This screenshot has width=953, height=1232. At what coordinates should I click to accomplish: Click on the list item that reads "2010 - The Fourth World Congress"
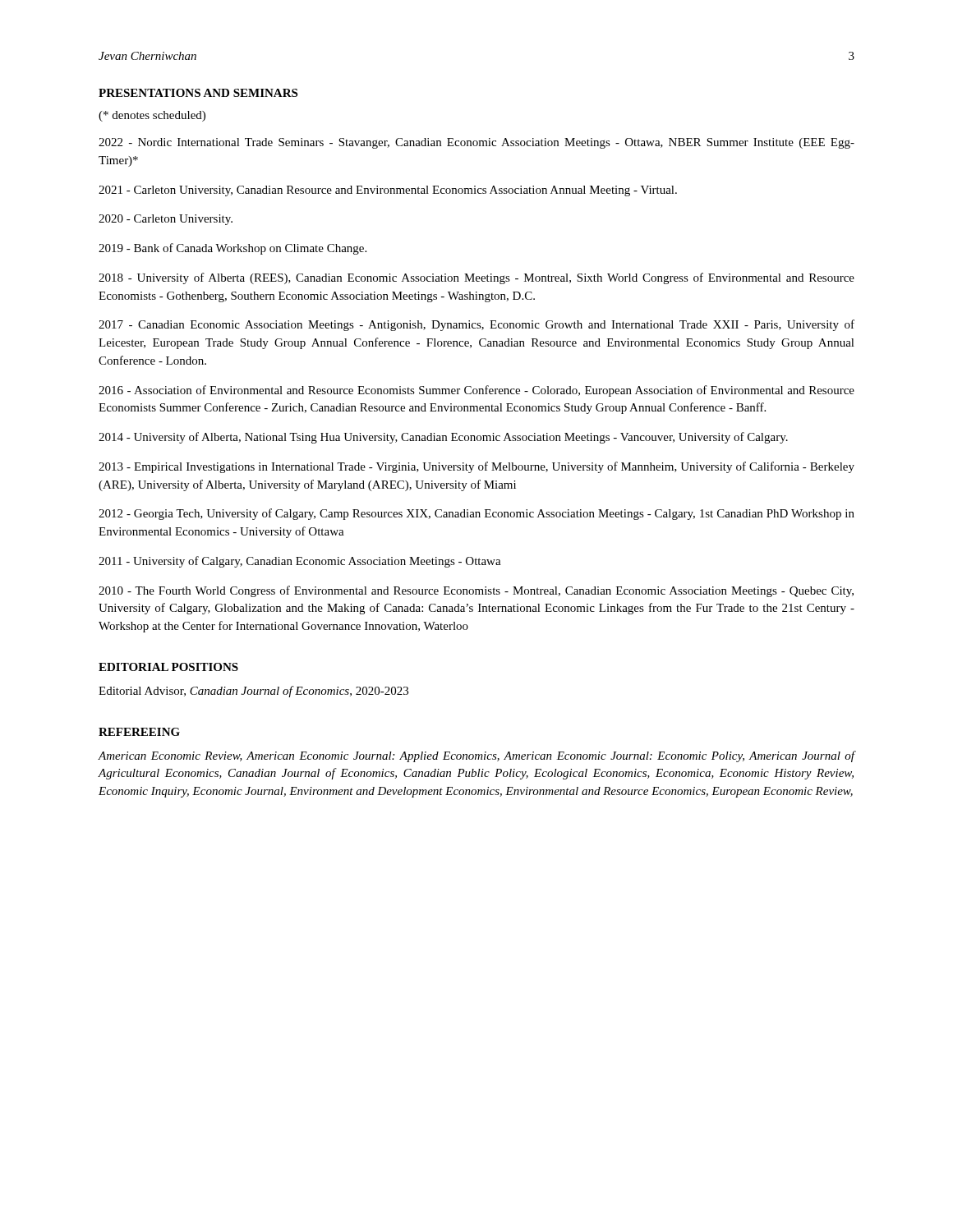click(476, 608)
